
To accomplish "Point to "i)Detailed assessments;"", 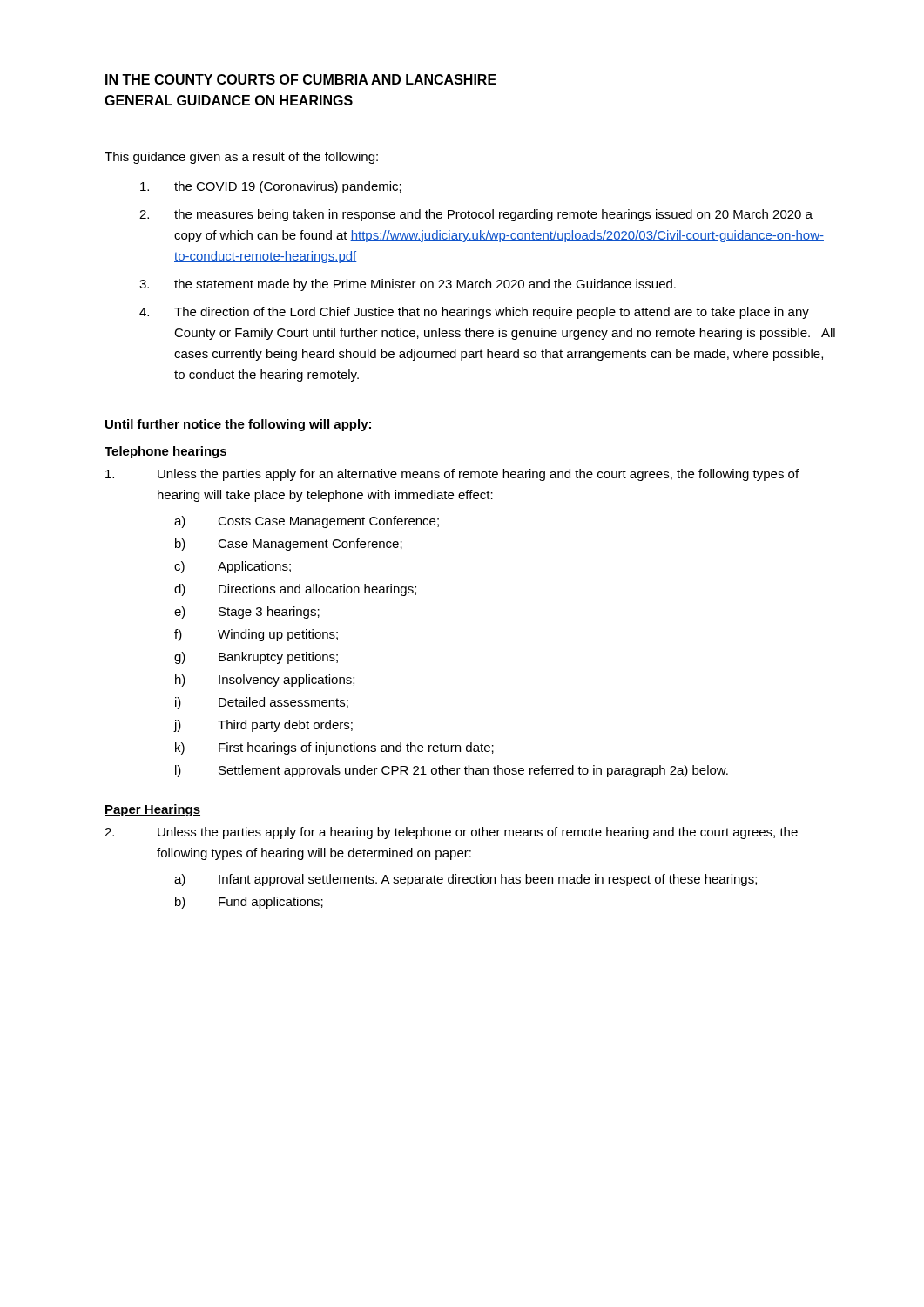I will click(x=262, y=703).
